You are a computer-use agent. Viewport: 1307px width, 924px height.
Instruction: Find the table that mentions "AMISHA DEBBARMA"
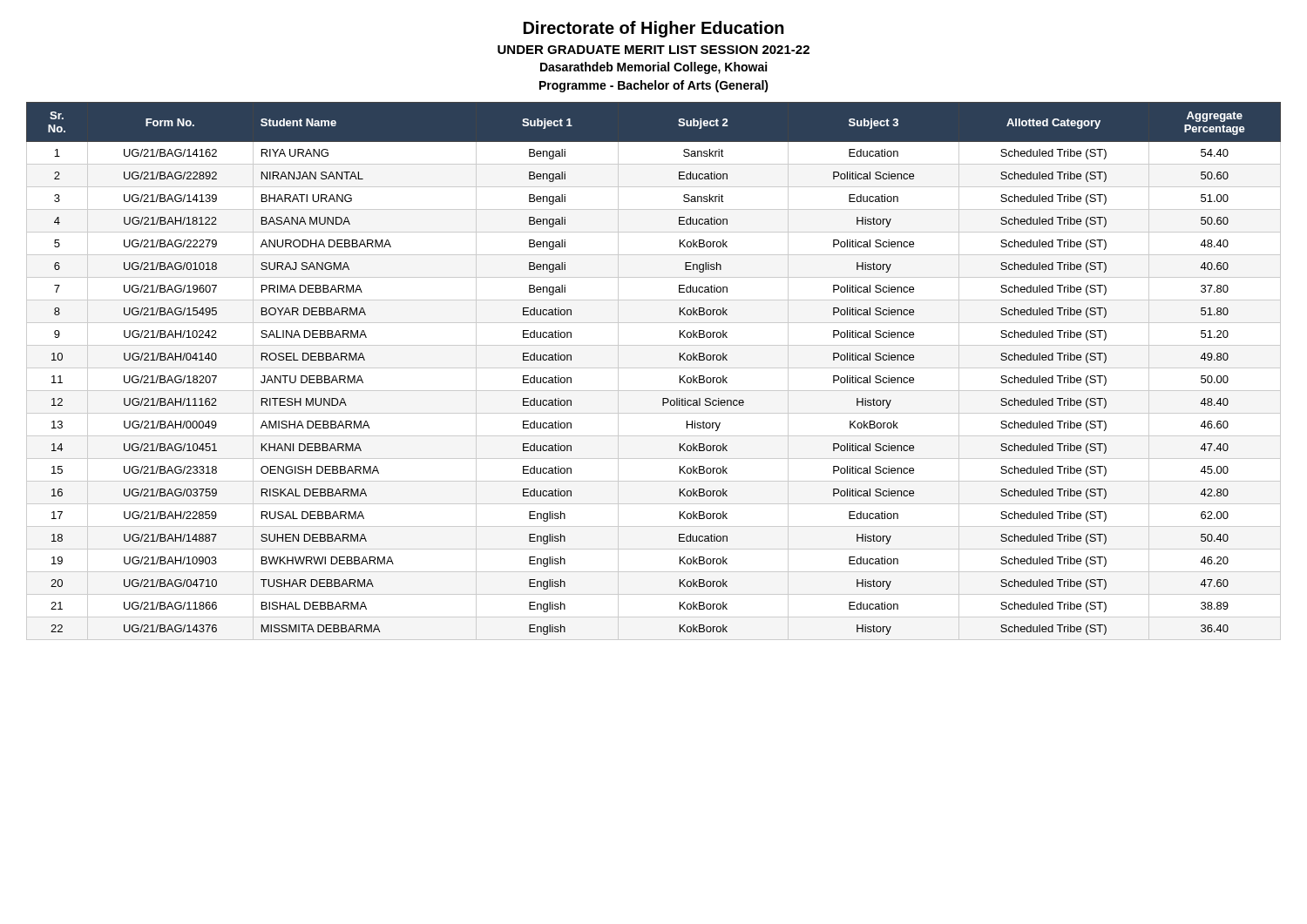click(654, 371)
